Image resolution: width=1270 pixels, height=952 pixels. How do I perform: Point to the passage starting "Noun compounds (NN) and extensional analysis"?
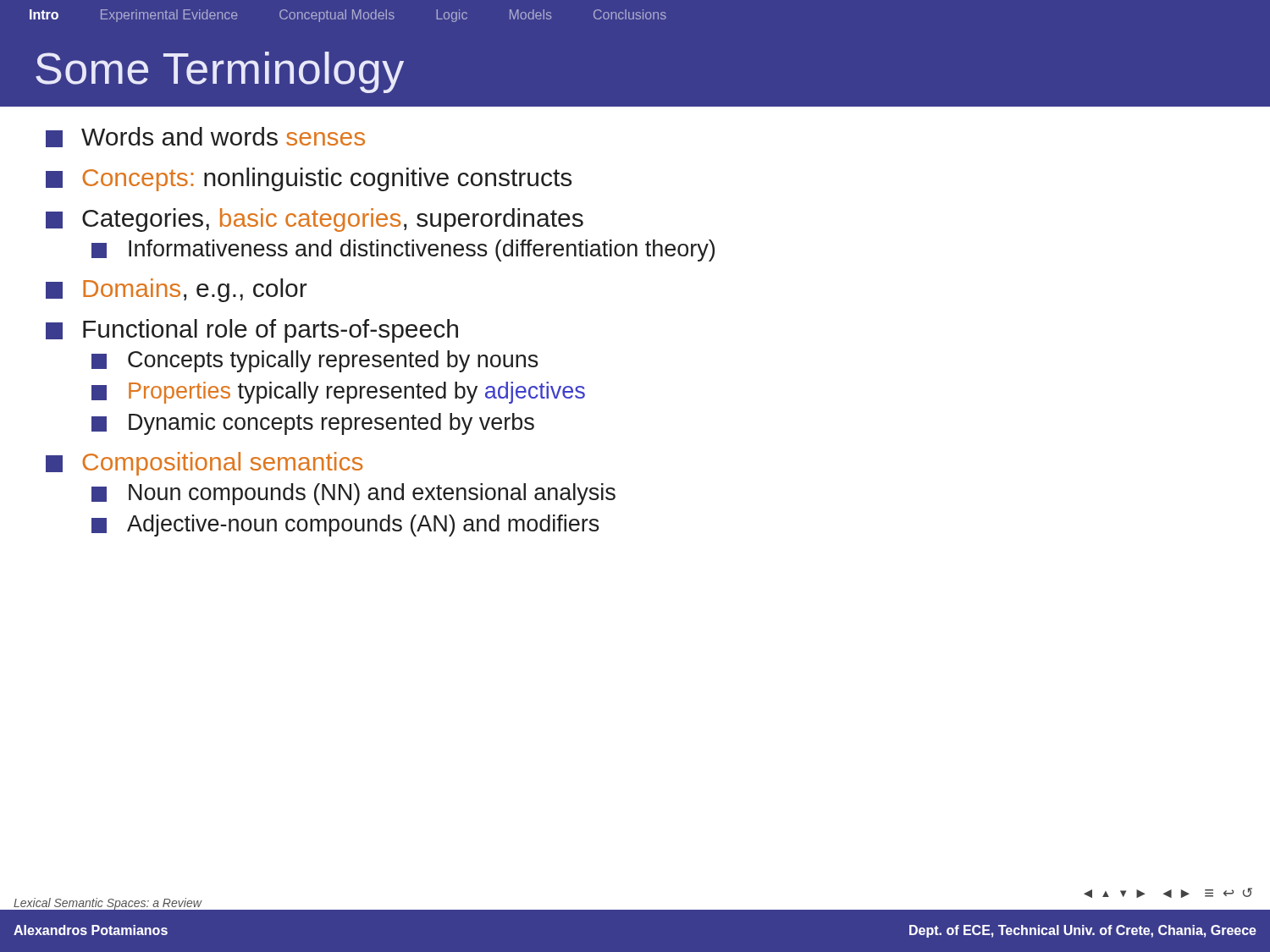pos(354,493)
